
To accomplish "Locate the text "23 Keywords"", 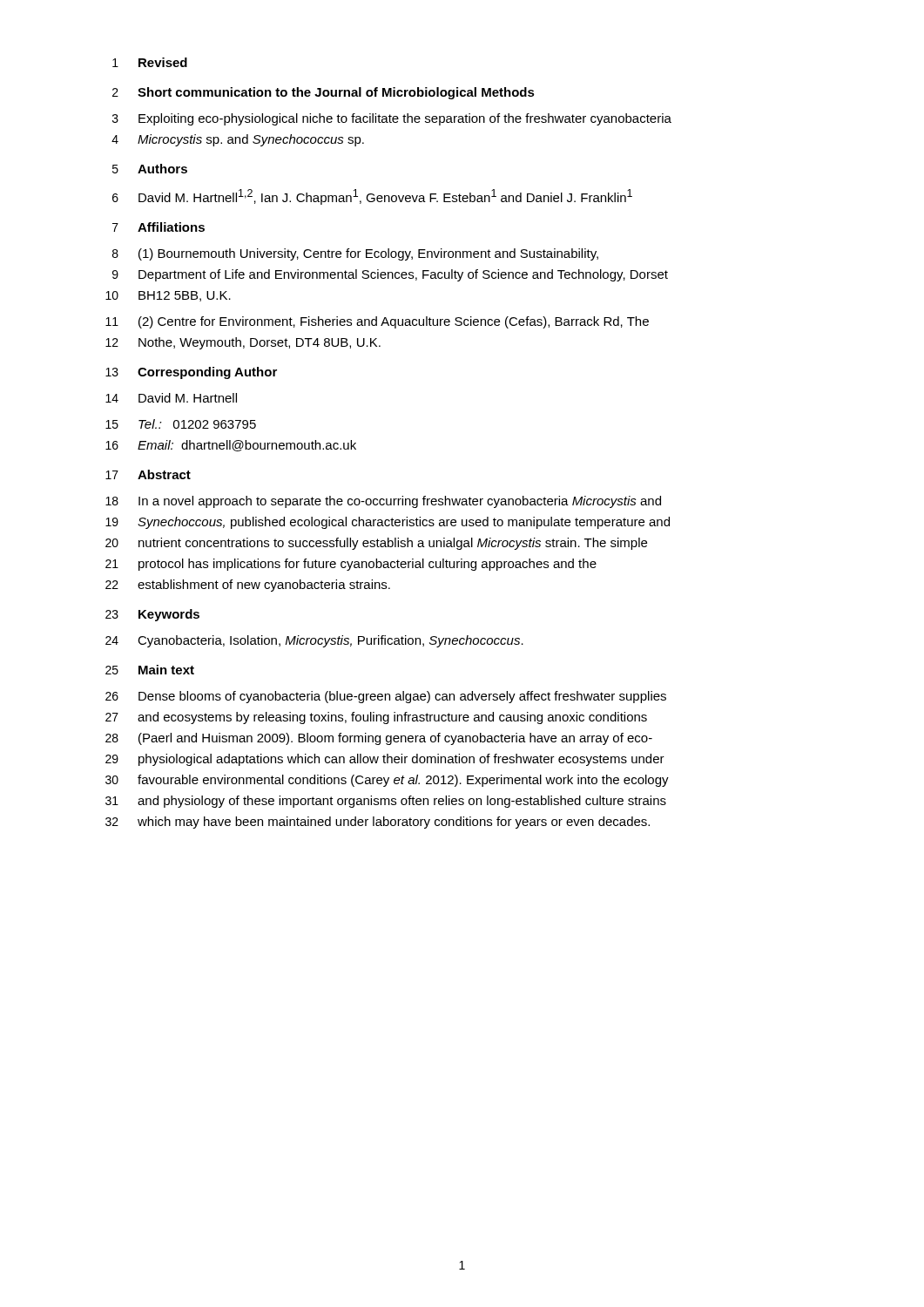I will [x=152, y=615].
